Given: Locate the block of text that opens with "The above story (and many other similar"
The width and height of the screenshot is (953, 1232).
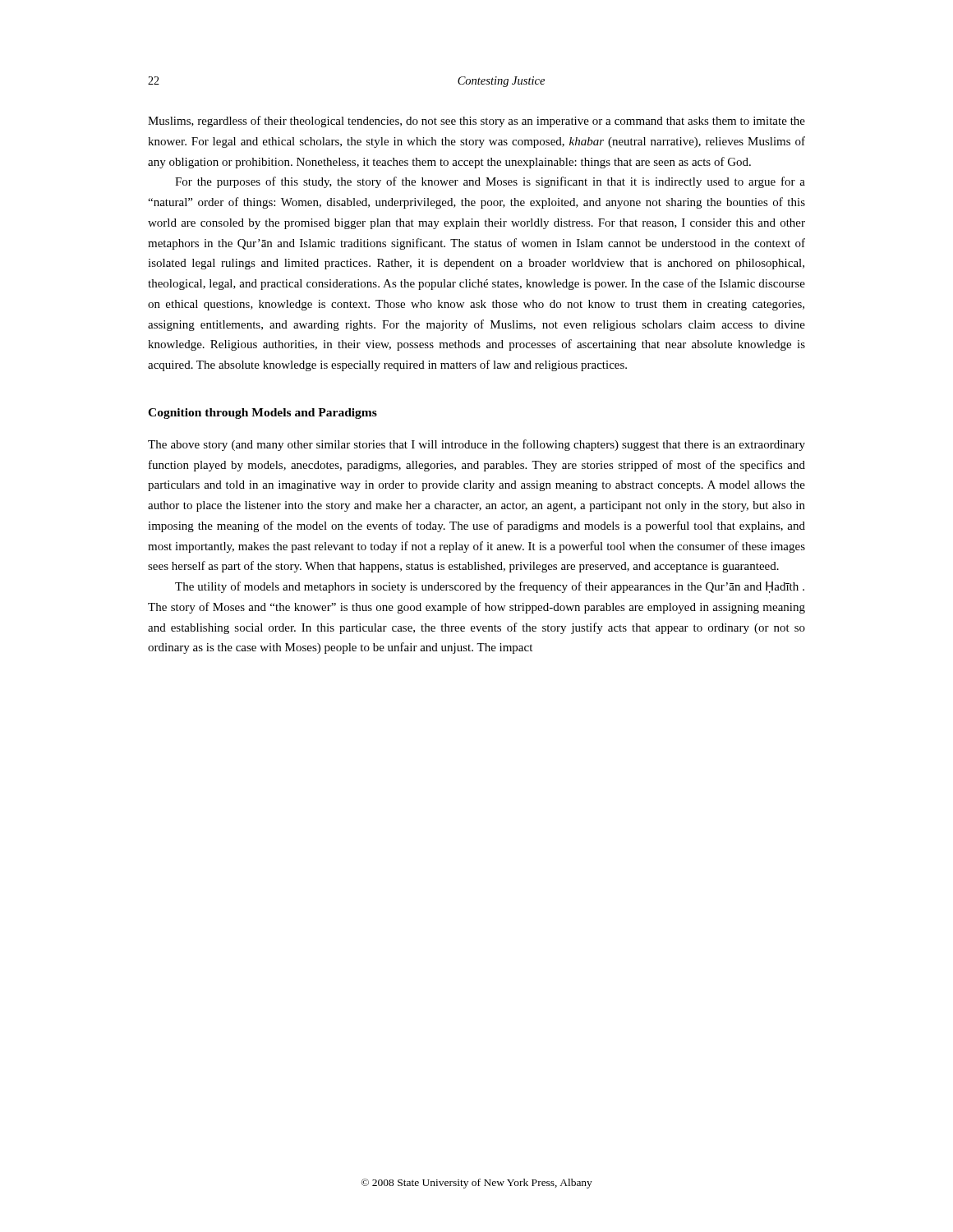Looking at the screenshot, I should coord(476,546).
